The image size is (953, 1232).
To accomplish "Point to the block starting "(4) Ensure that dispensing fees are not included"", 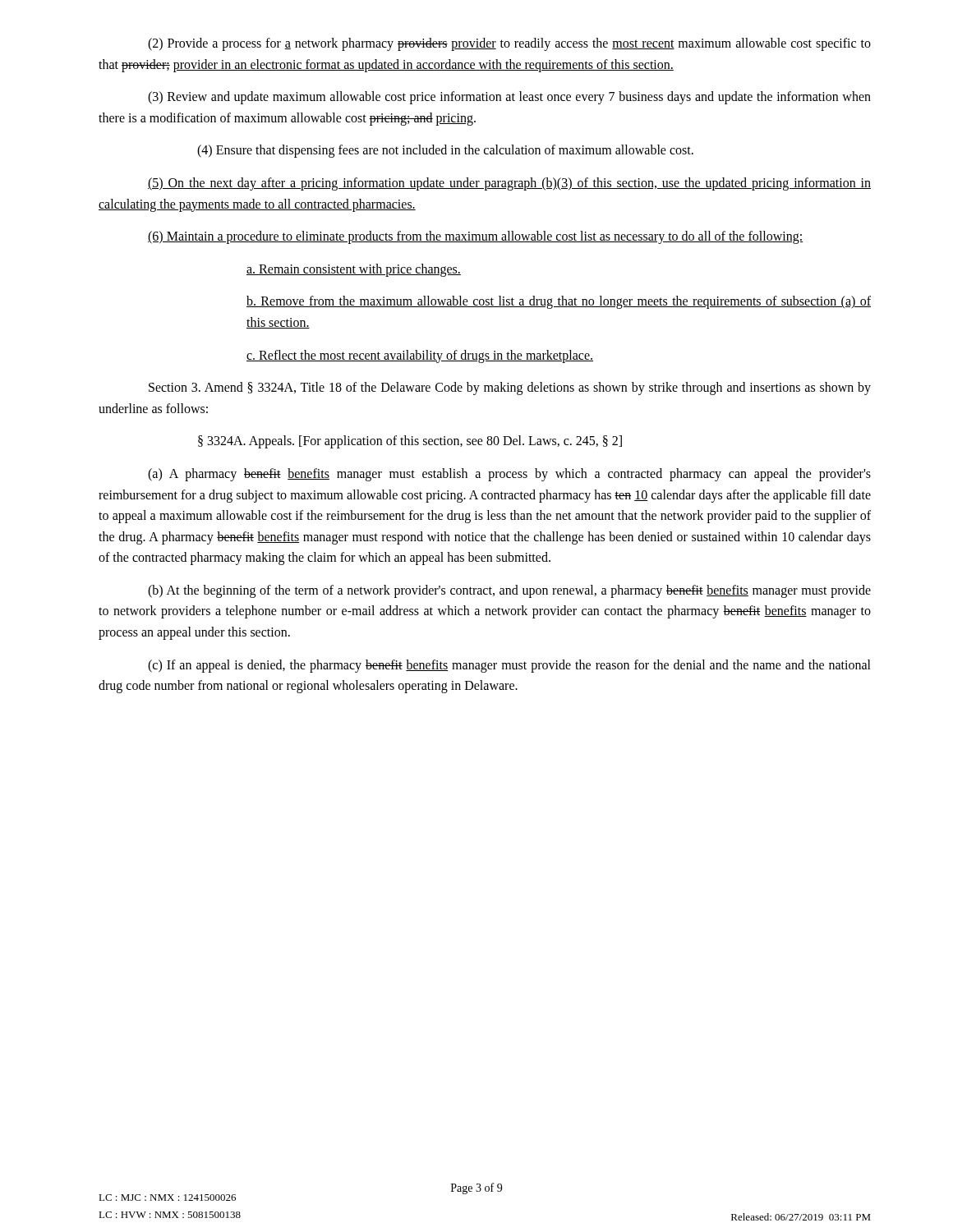I will 446,150.
